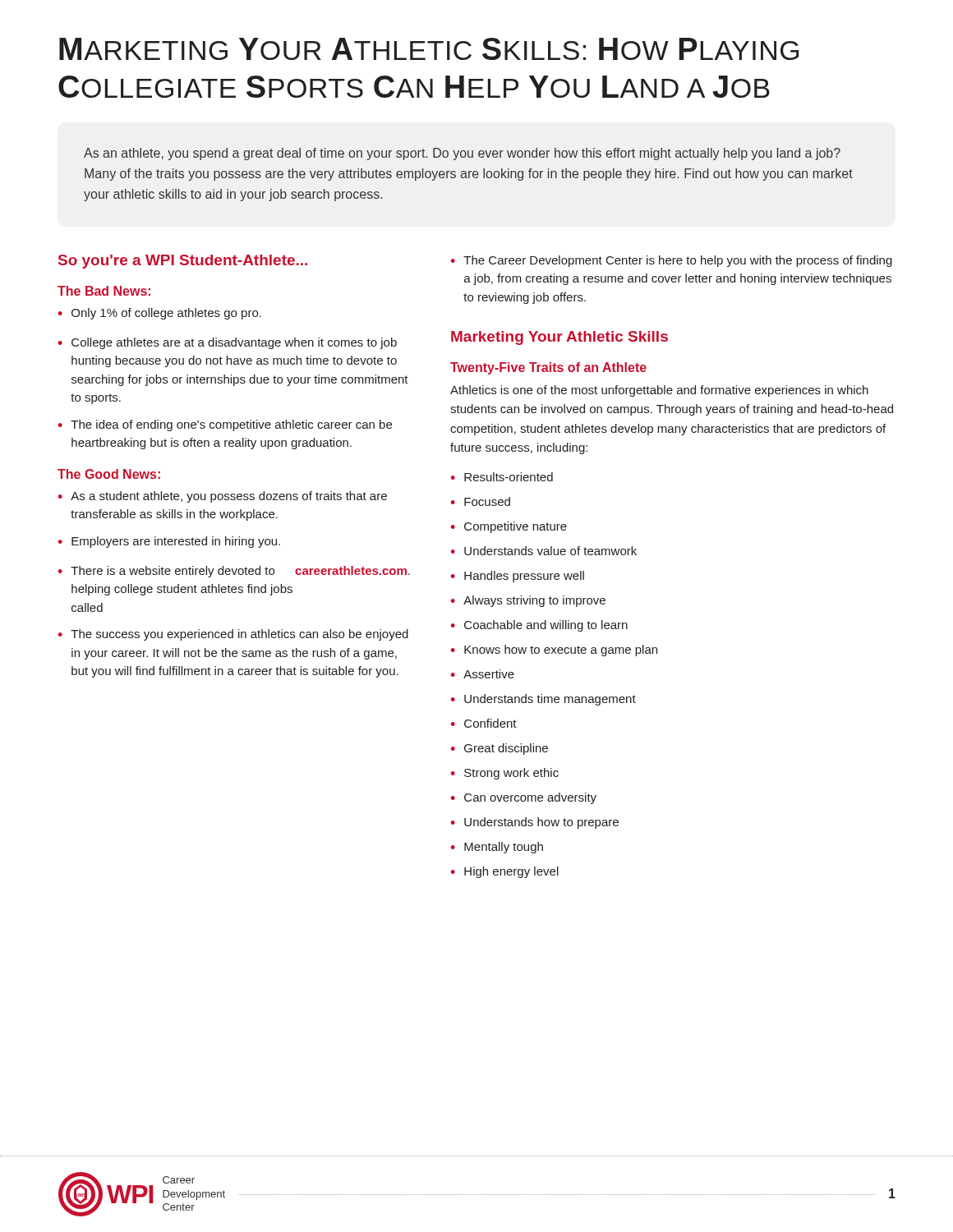Click on the section header that reads "Marketing Your Athletic Skills"
The height and width of the screenshot is (1232, 953).
coord(559,336)
